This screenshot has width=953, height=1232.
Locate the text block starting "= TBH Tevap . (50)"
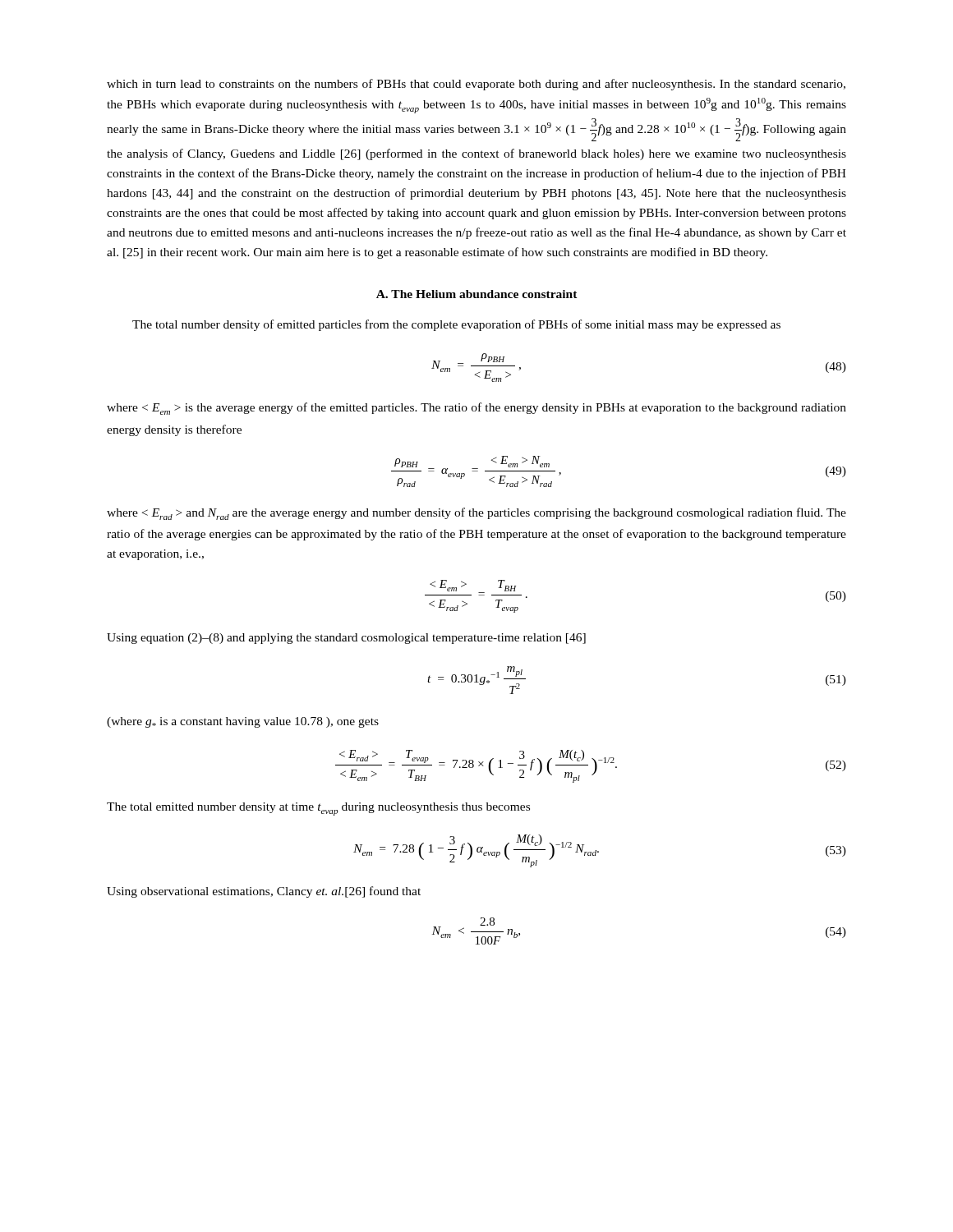448,595
